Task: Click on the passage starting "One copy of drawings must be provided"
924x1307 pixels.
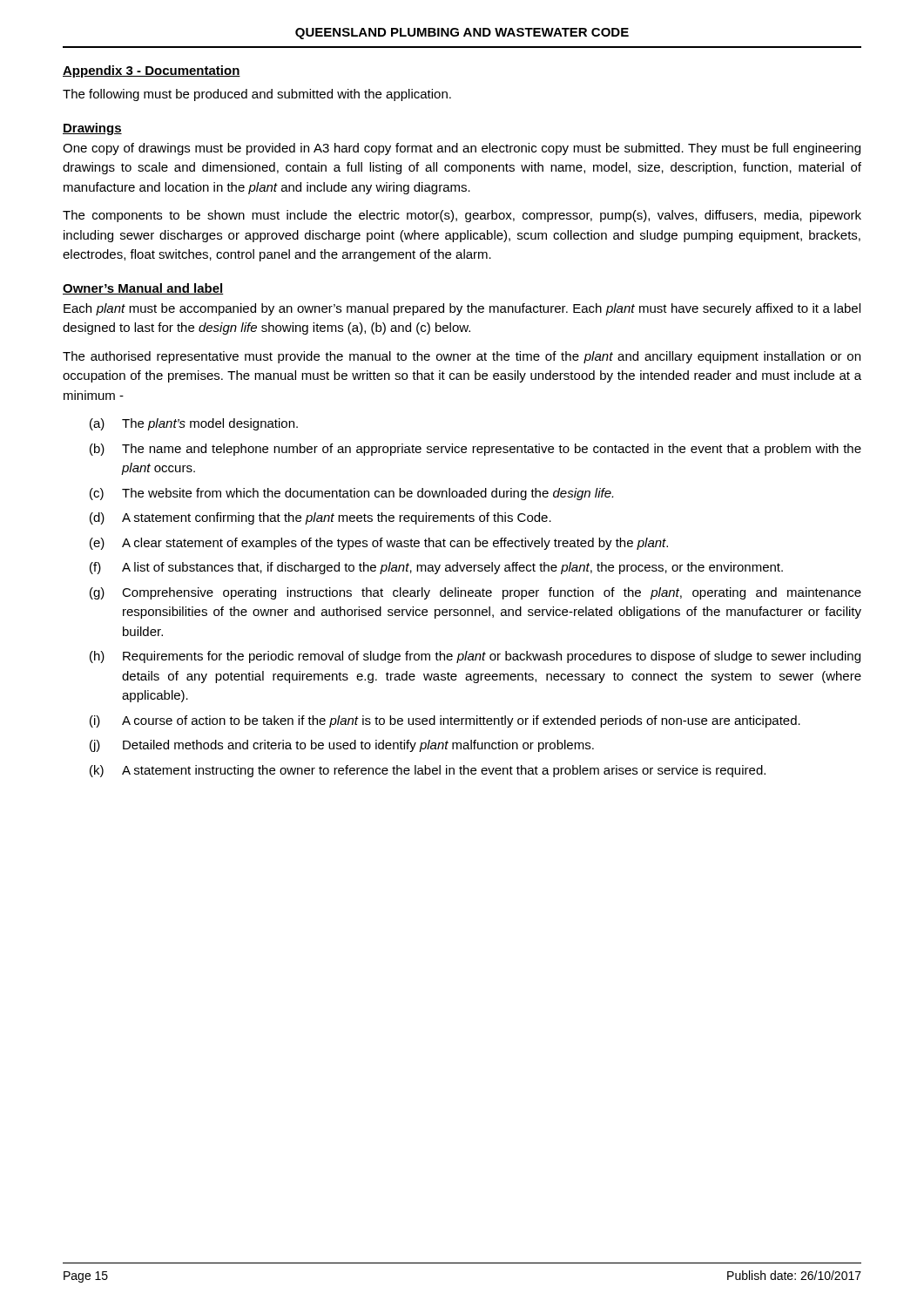Action: pyautogui.click(x=462, y=167)
